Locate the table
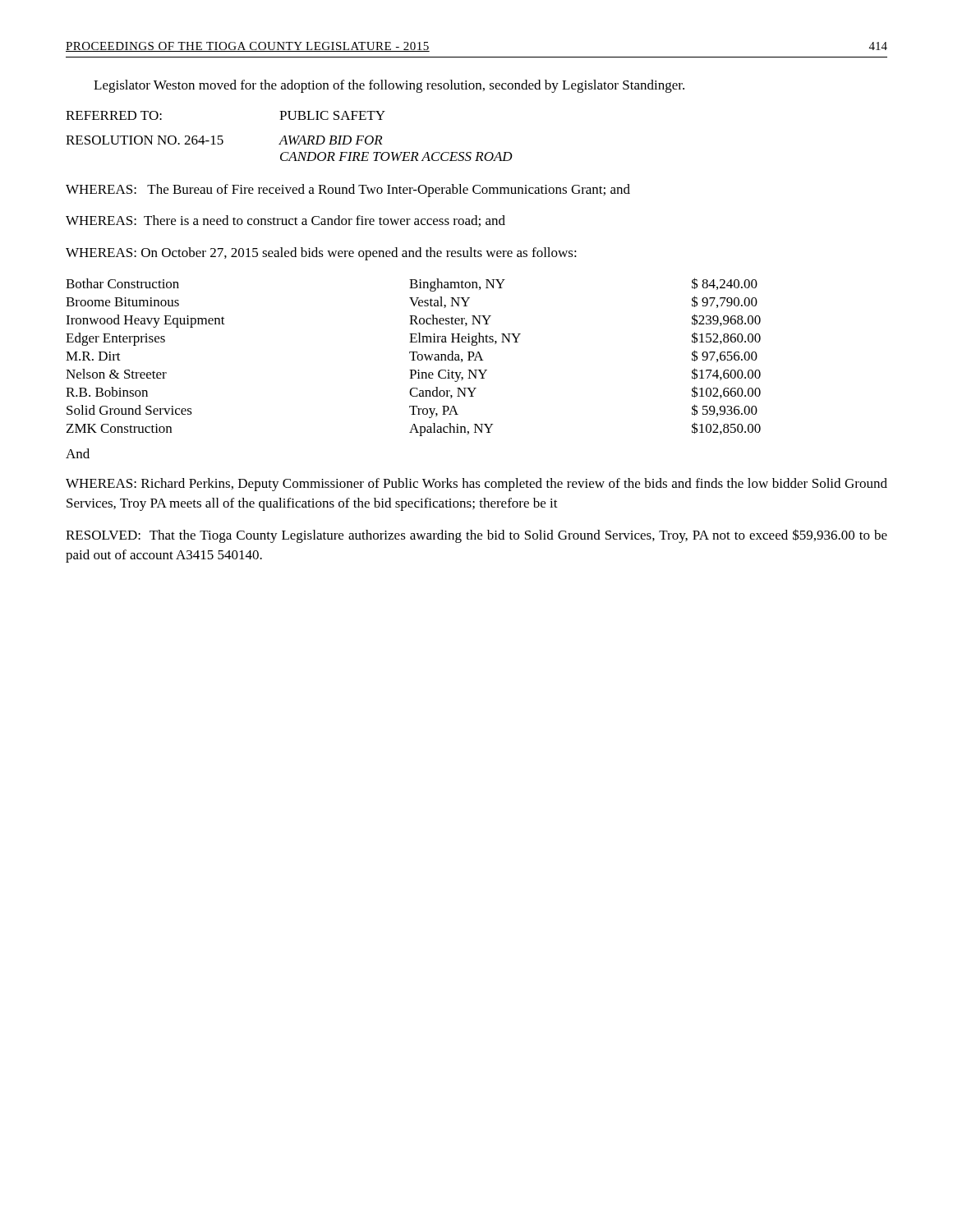Image resolution: width=953 pixels, height=1232 pixels. (476, 356)
